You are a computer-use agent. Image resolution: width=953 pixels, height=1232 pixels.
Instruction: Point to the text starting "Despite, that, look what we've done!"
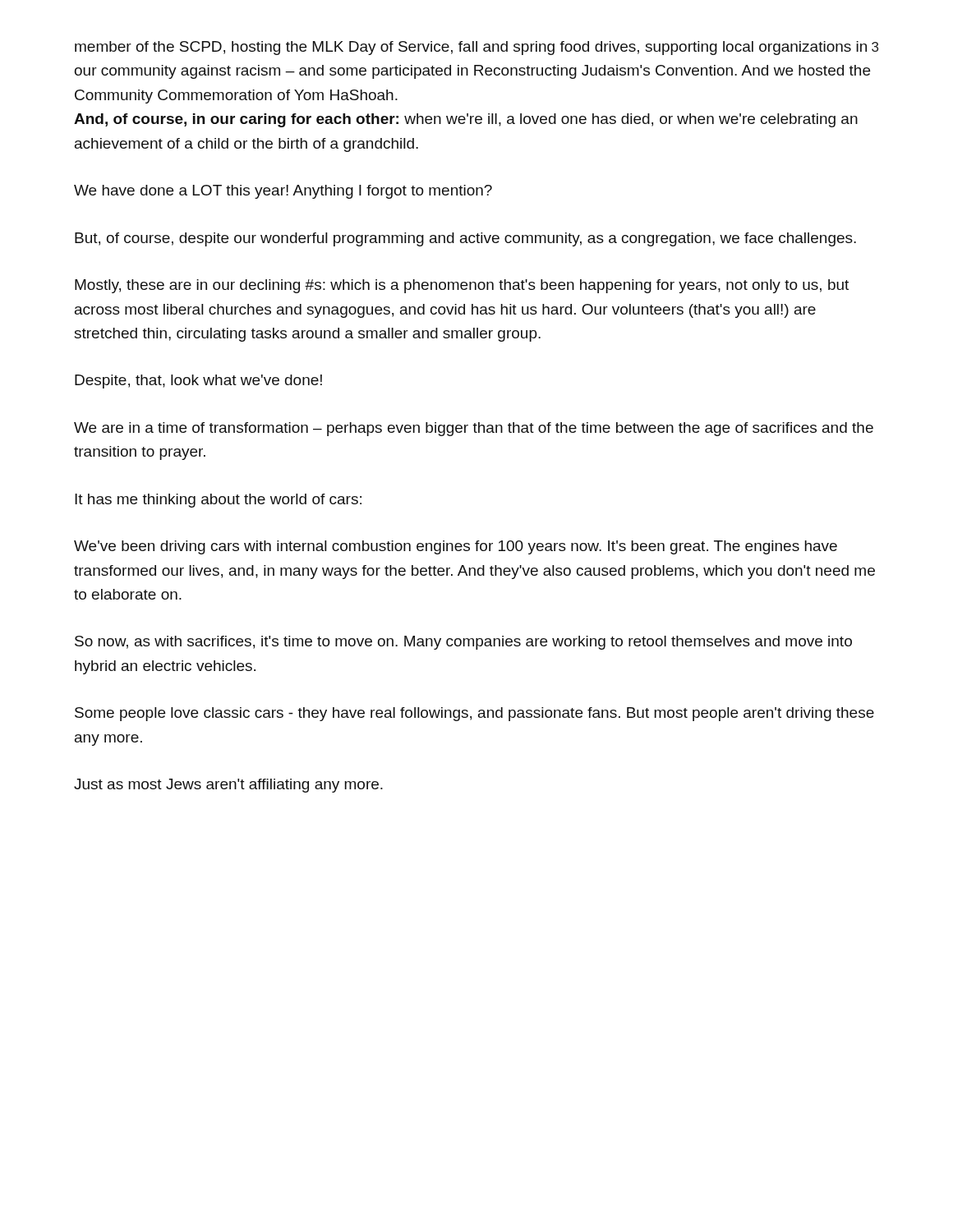click(x=199, y=380)
